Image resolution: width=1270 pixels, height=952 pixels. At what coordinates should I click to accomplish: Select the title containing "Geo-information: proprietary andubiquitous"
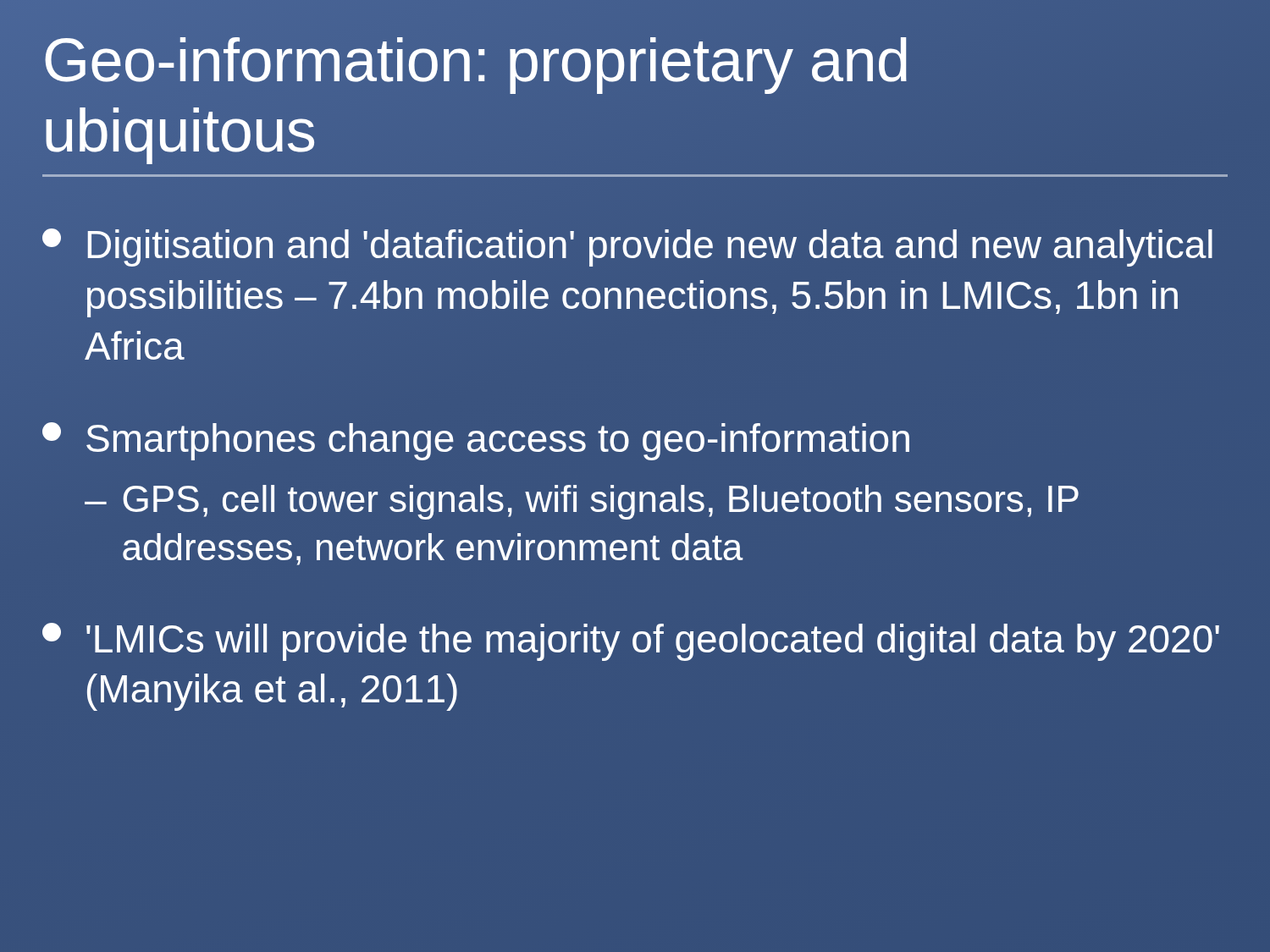(635, 101)
